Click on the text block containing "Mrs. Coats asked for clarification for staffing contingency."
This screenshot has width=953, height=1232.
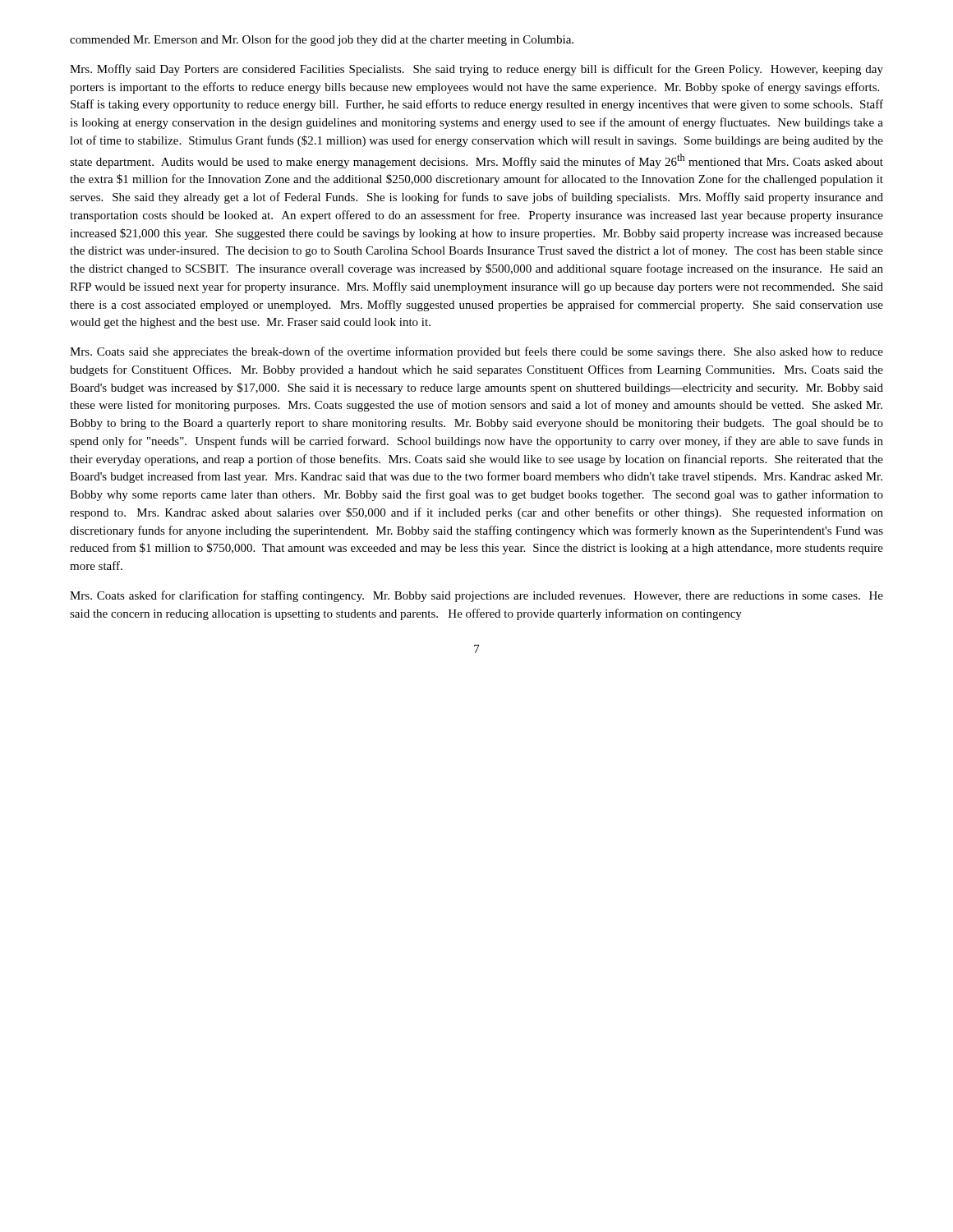476,604
